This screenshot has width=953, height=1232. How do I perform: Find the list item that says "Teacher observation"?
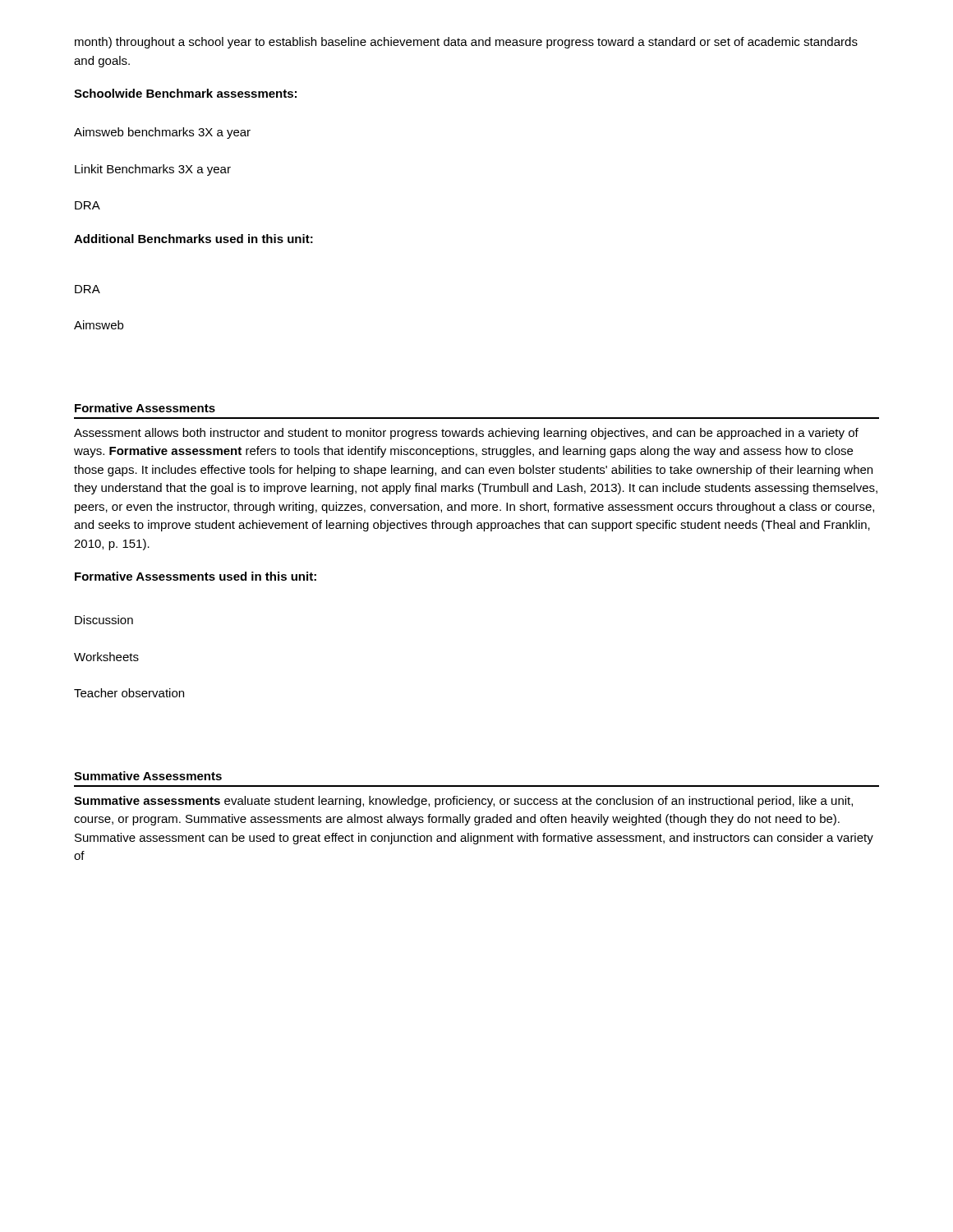[129, 693]
